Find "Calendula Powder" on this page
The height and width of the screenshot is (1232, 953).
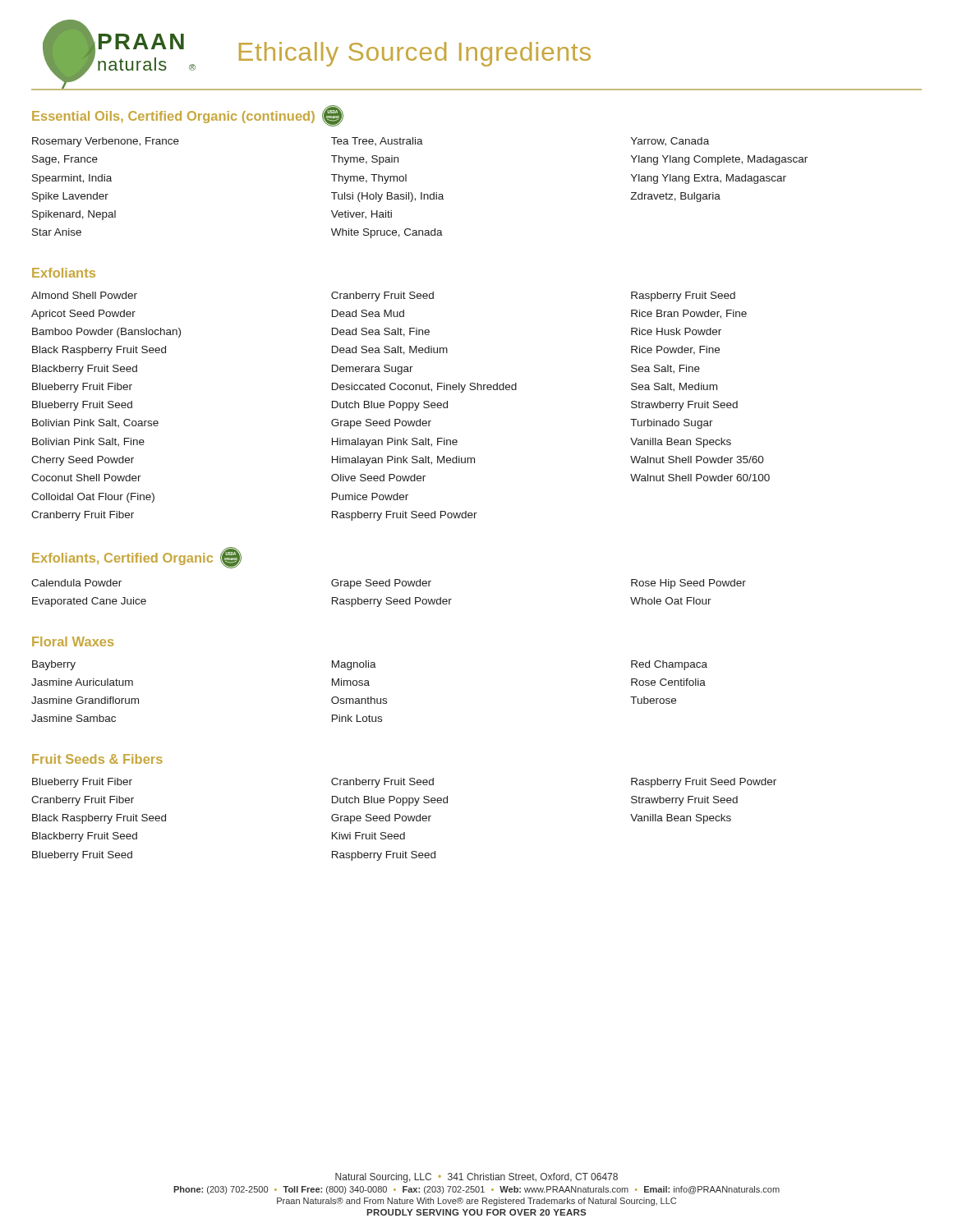[x=77, y=583]
